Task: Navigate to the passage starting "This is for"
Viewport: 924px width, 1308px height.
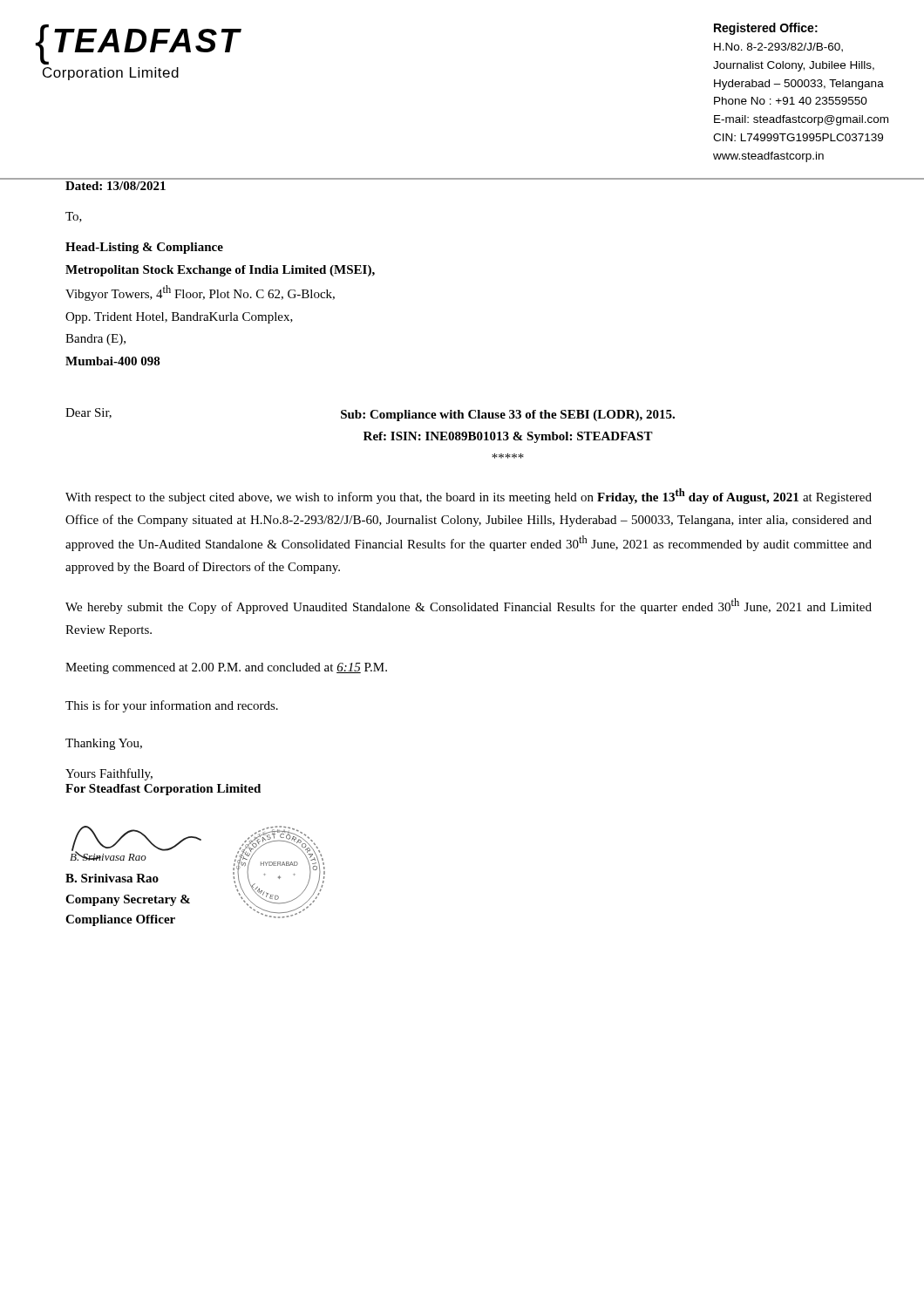Action: point(172,705)
